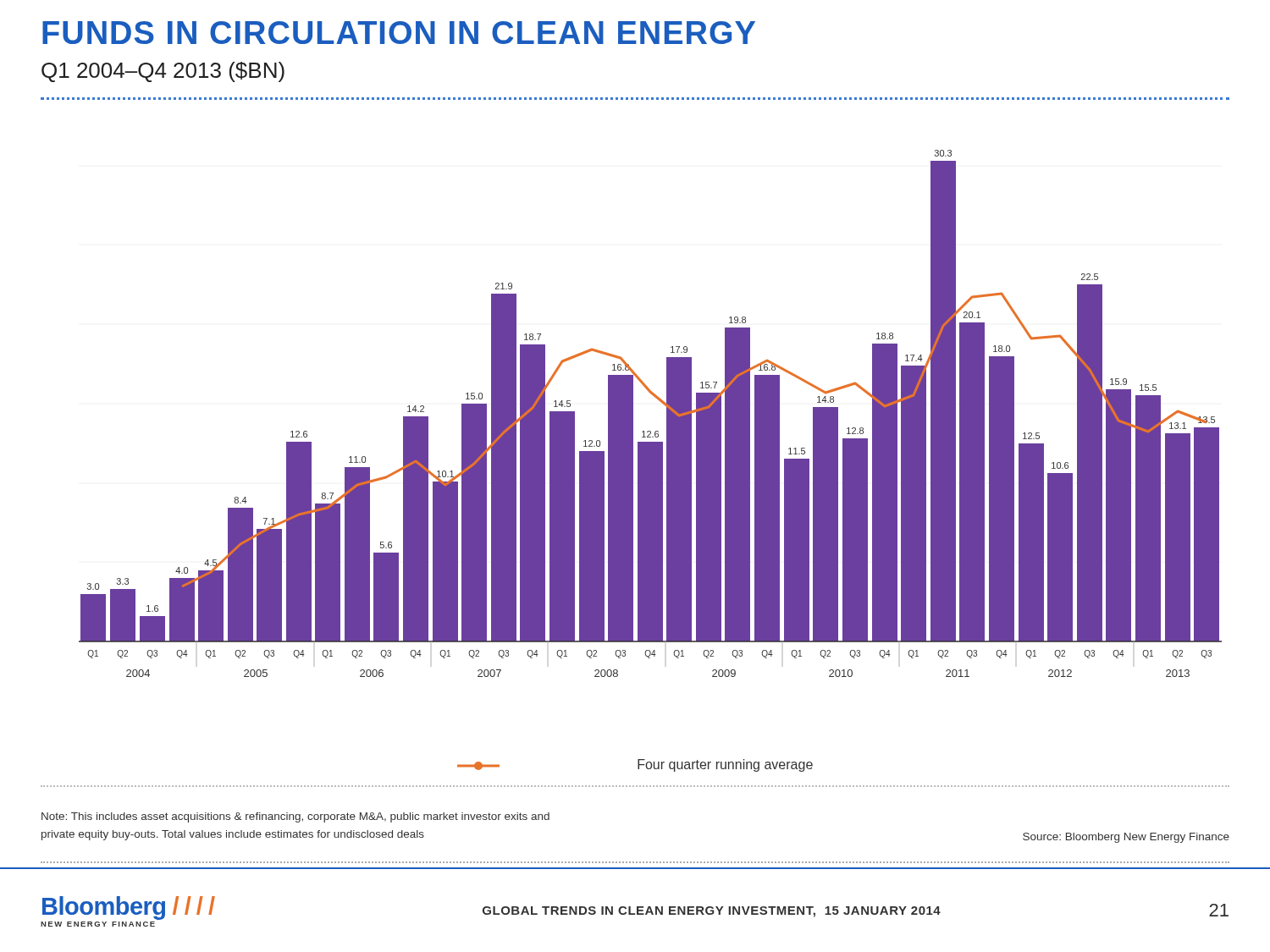
Task: Select the bar chart
Action: click(x=635, y=413)
